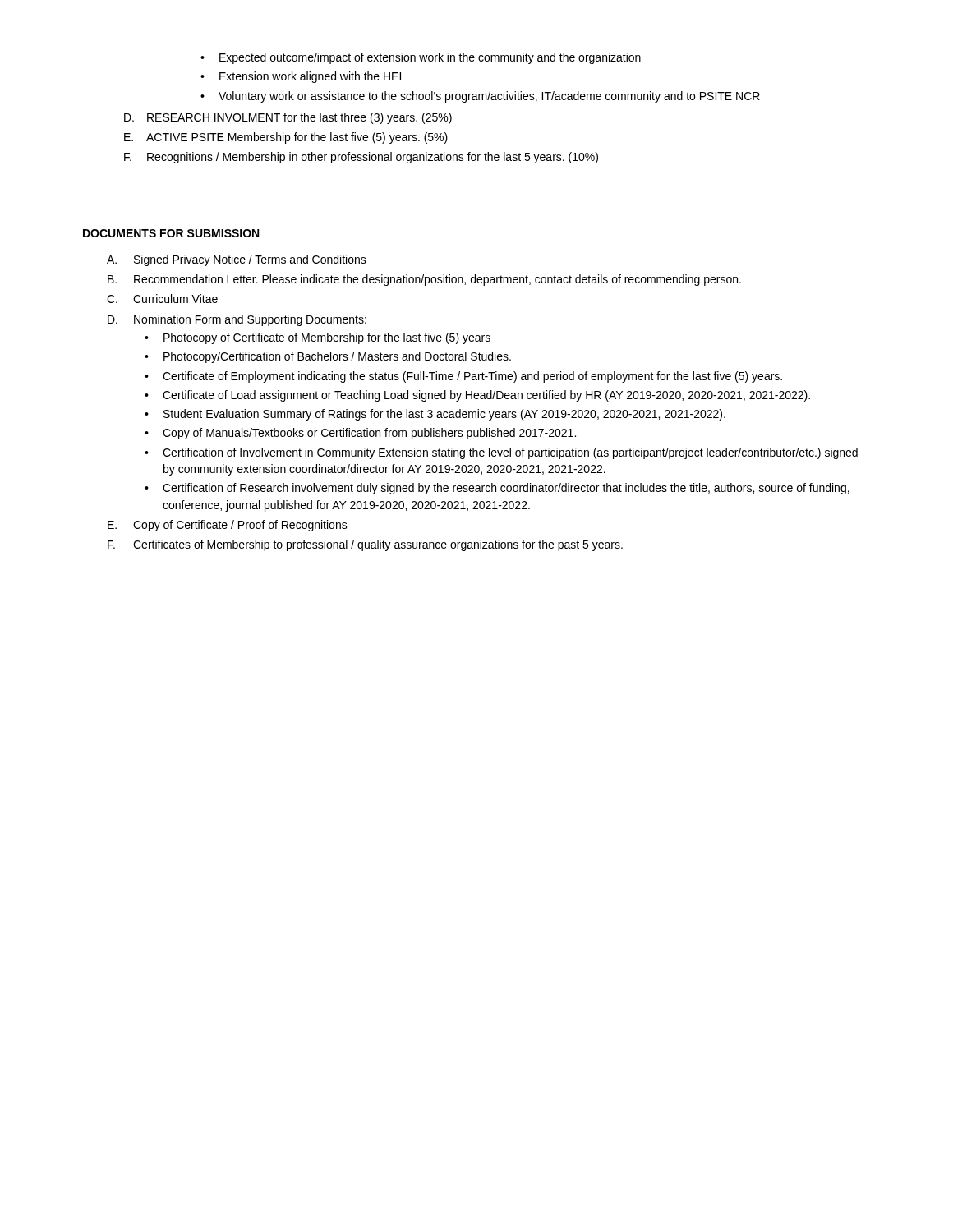
Task: Where is the passage that starts "F. Certificates of Membership to professional /"?
Action: (x=489, y=545)
